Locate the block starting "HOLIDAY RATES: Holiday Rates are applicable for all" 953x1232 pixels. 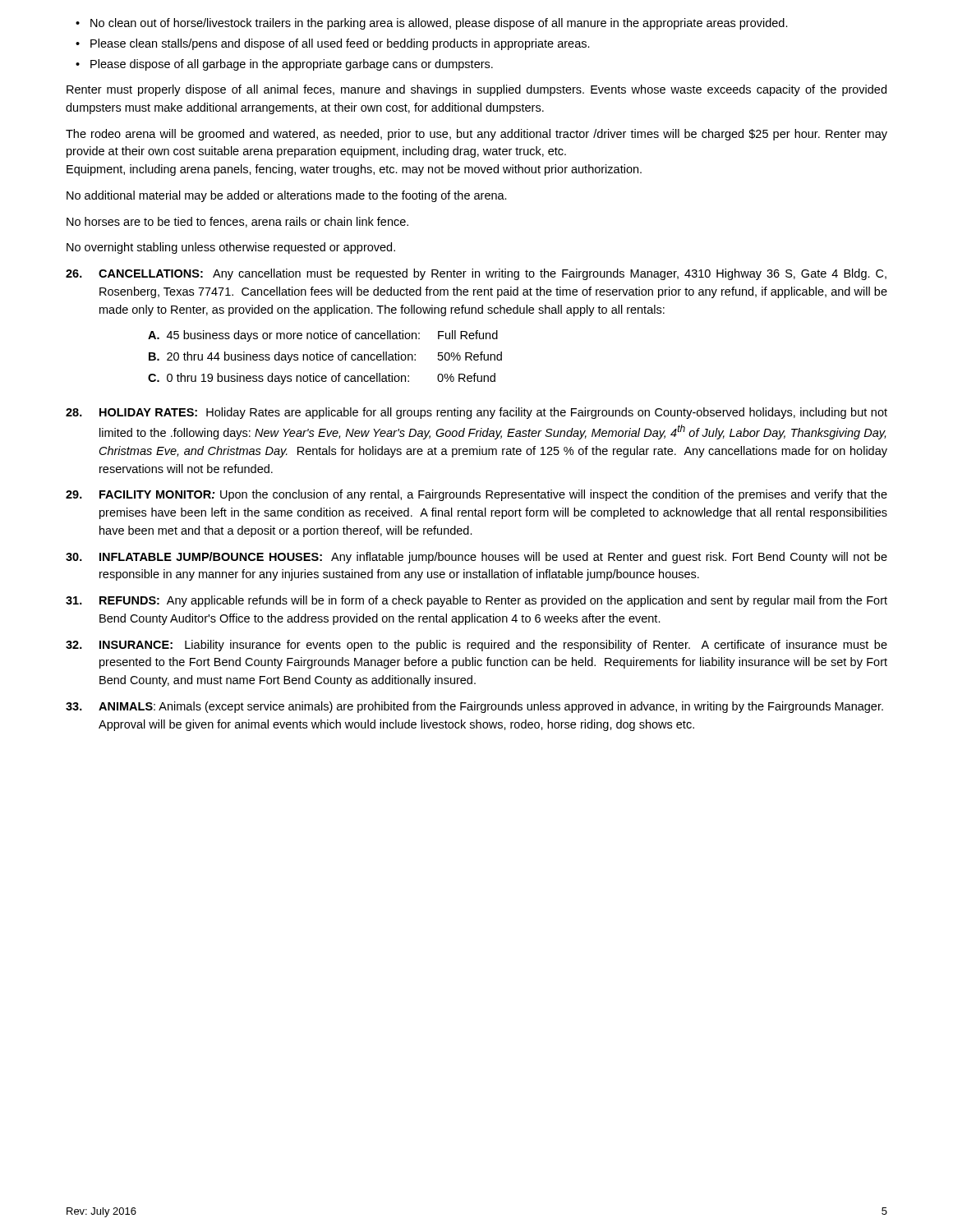point(493,440)
